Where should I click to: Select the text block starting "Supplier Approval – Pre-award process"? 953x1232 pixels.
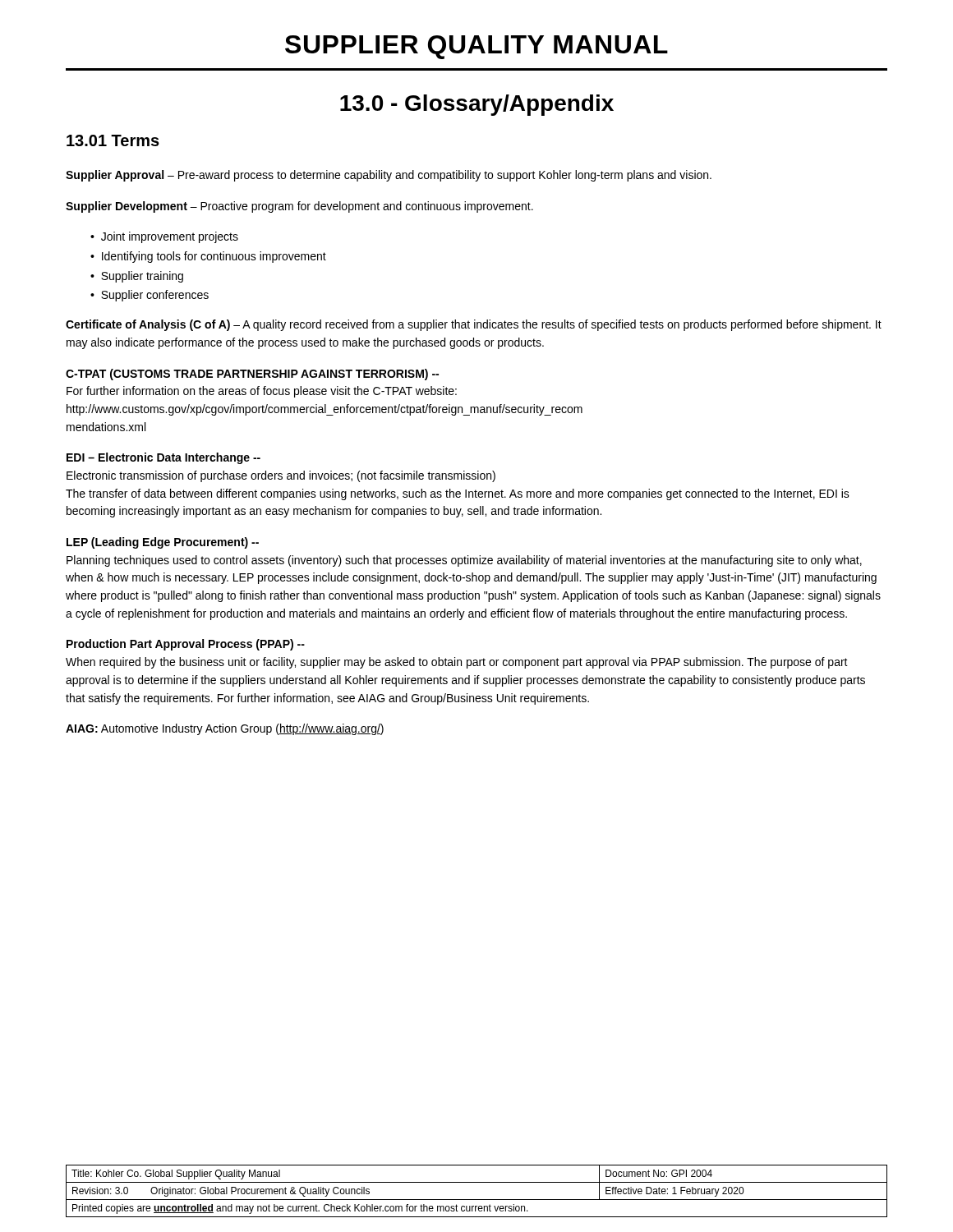tap(476, 176)
